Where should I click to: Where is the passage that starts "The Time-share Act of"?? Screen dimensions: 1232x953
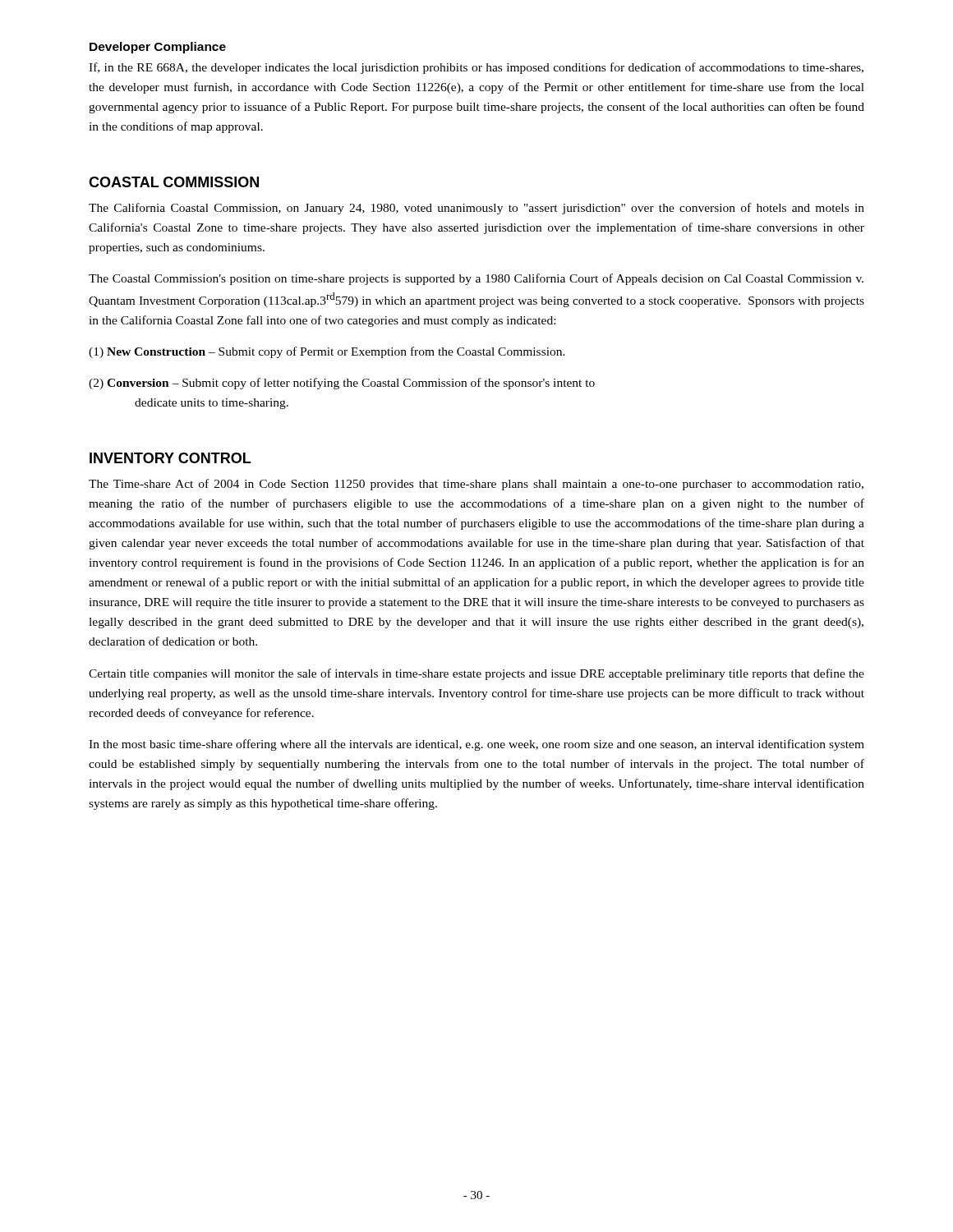[476, 563]
